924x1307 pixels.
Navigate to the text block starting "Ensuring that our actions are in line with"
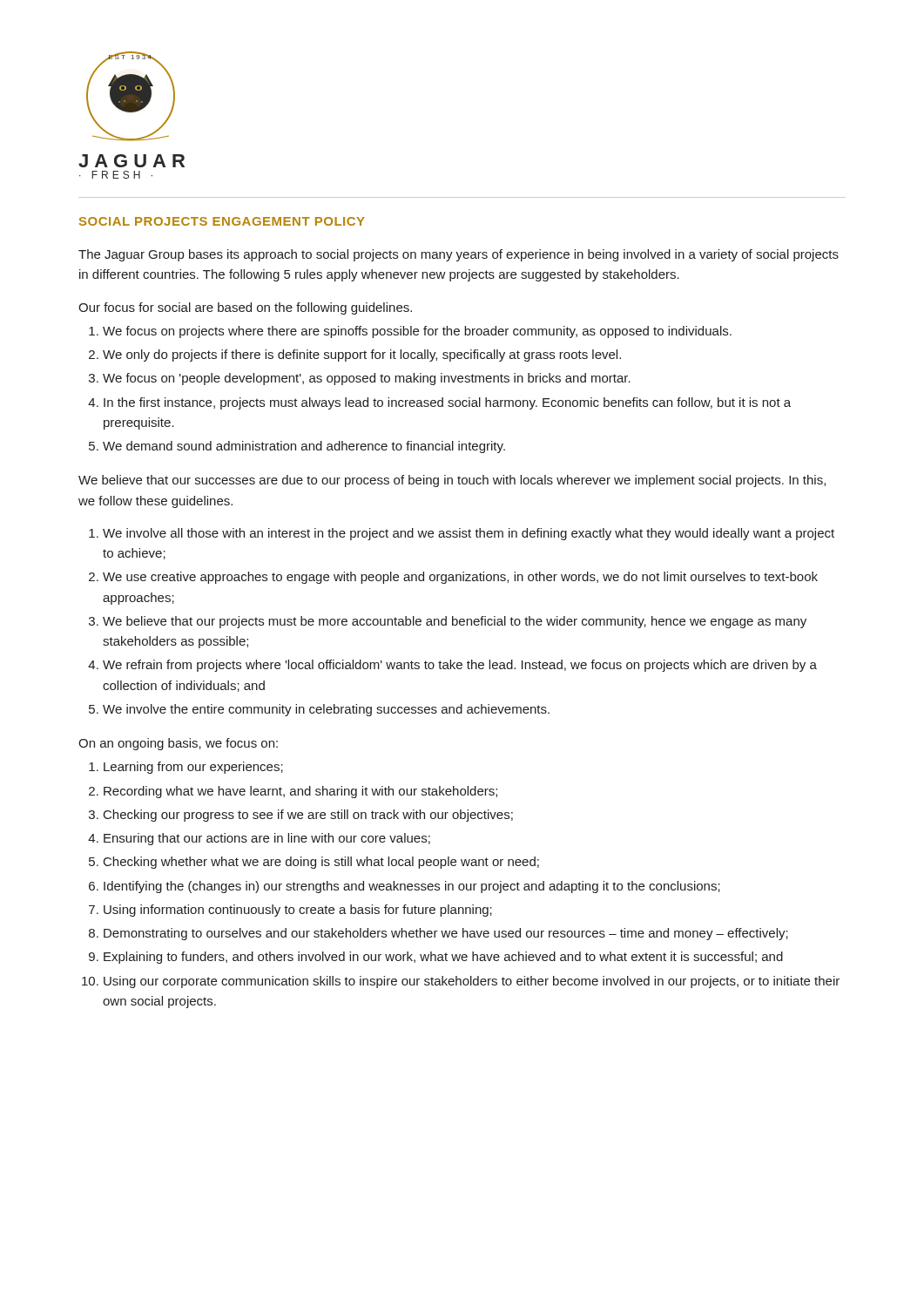[267, 838]
